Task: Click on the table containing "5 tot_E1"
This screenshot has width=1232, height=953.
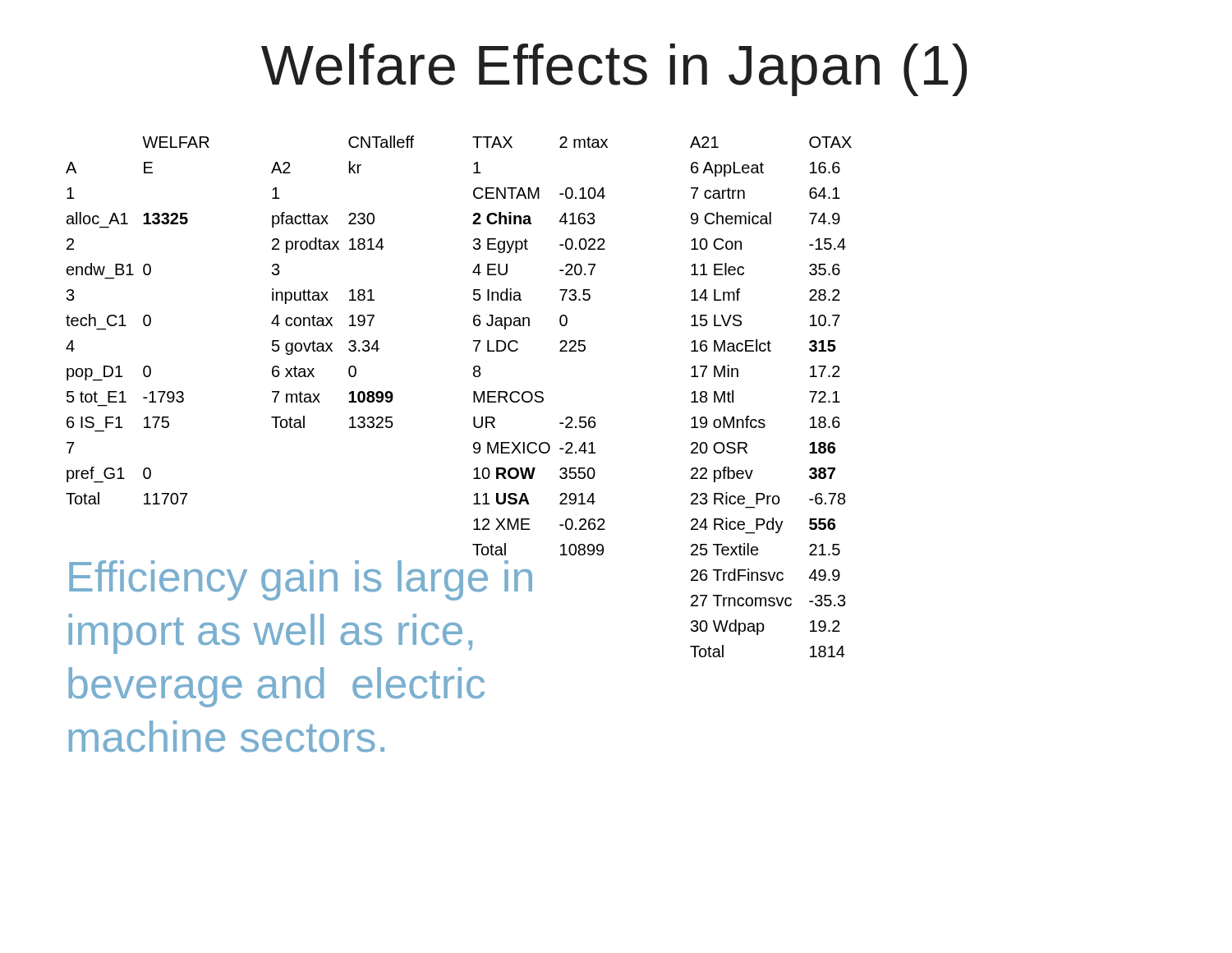Action: tap(148, 321)
